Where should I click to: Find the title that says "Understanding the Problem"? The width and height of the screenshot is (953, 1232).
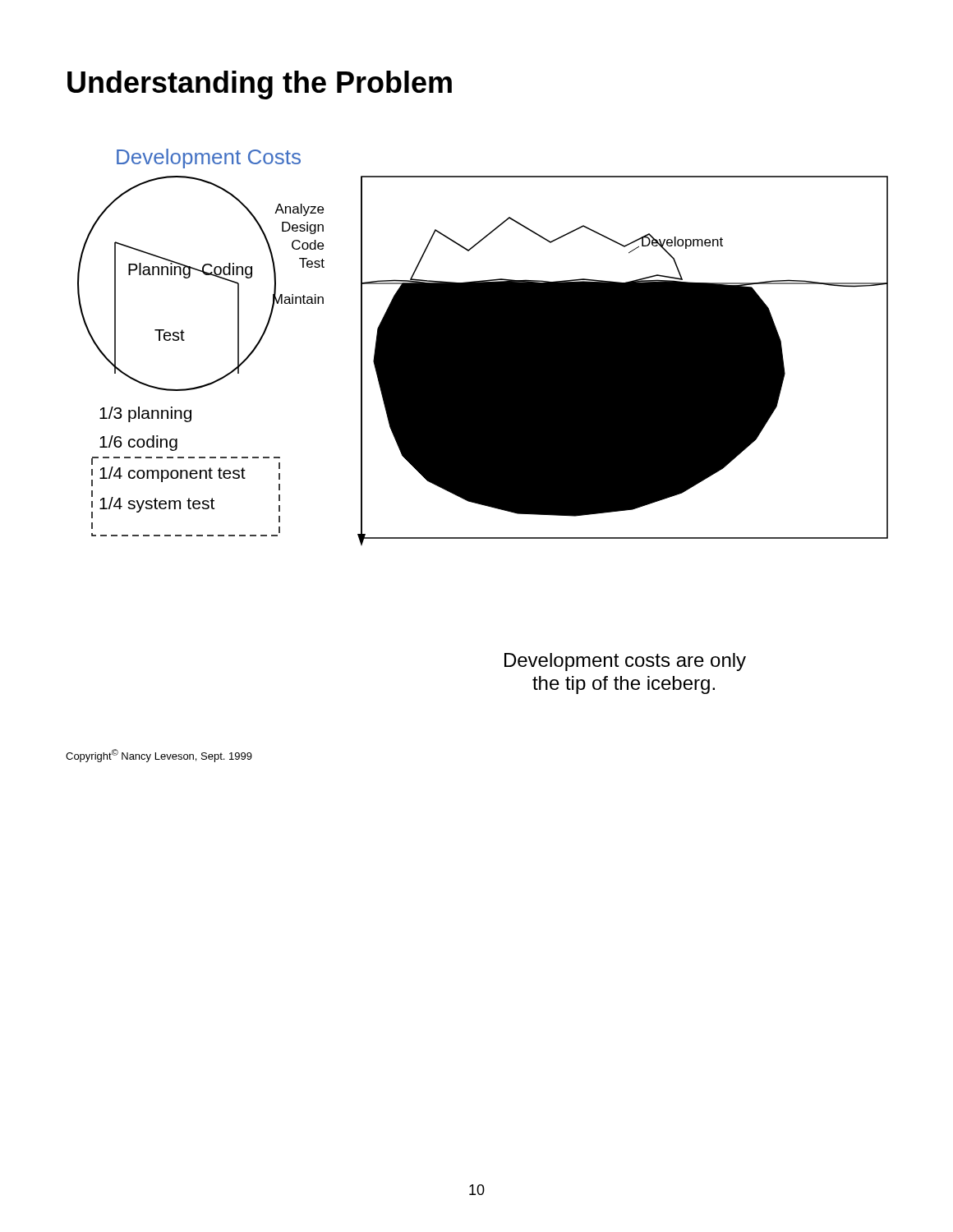click(260, 83)
